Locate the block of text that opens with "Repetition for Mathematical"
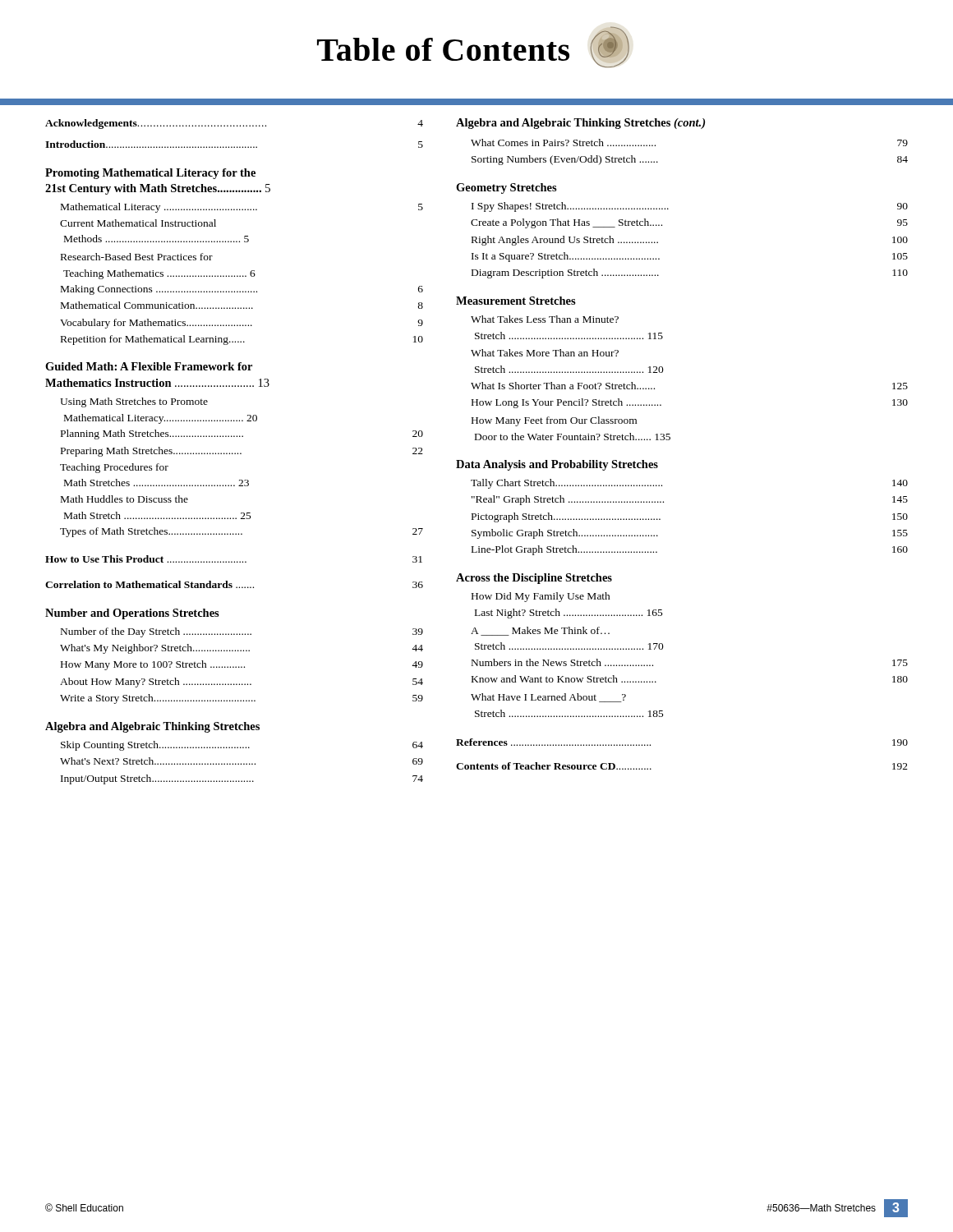This screenshot has height=1232, width=953. click(x=242, y=339)
